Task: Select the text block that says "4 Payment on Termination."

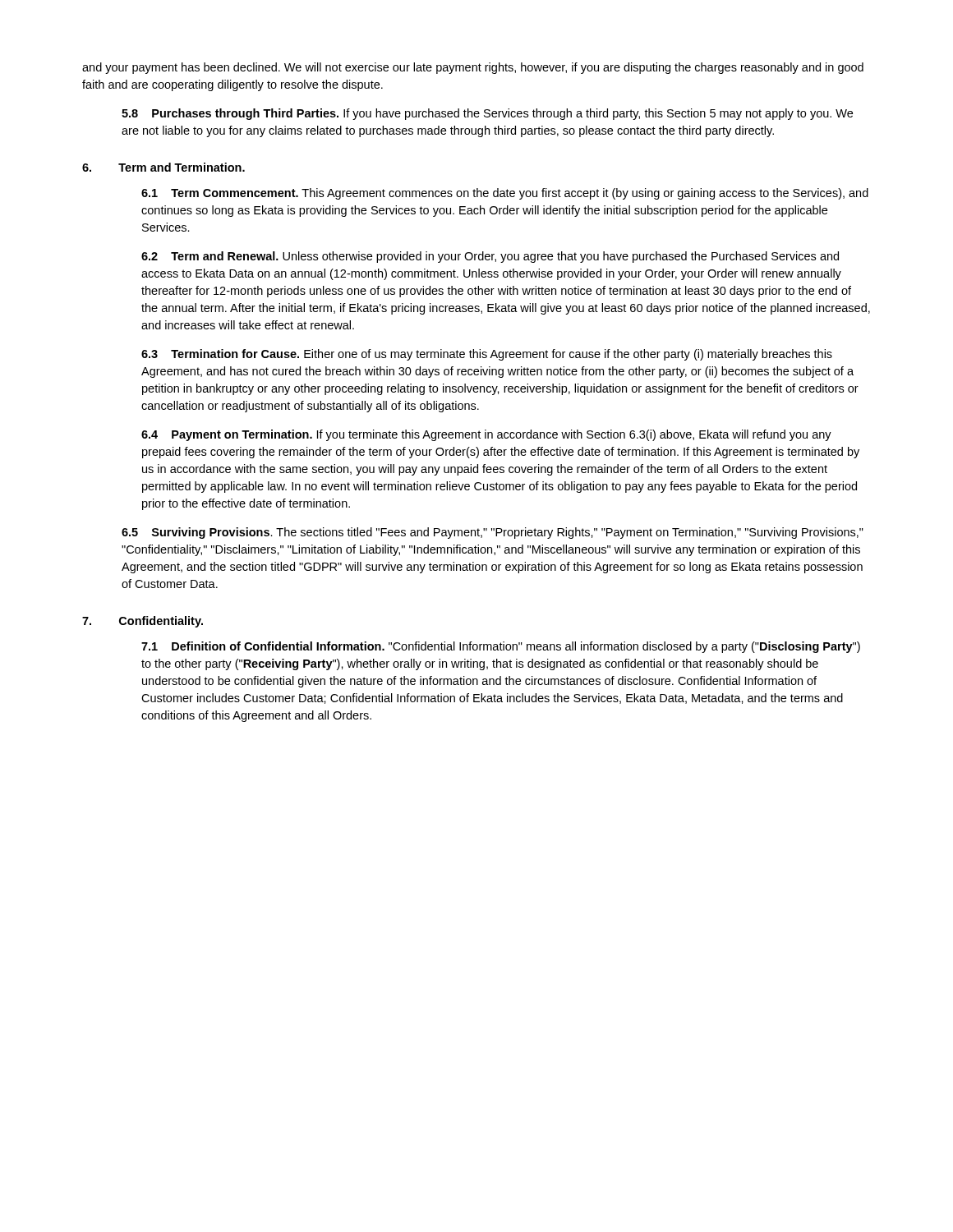Action: pos(506,470)
